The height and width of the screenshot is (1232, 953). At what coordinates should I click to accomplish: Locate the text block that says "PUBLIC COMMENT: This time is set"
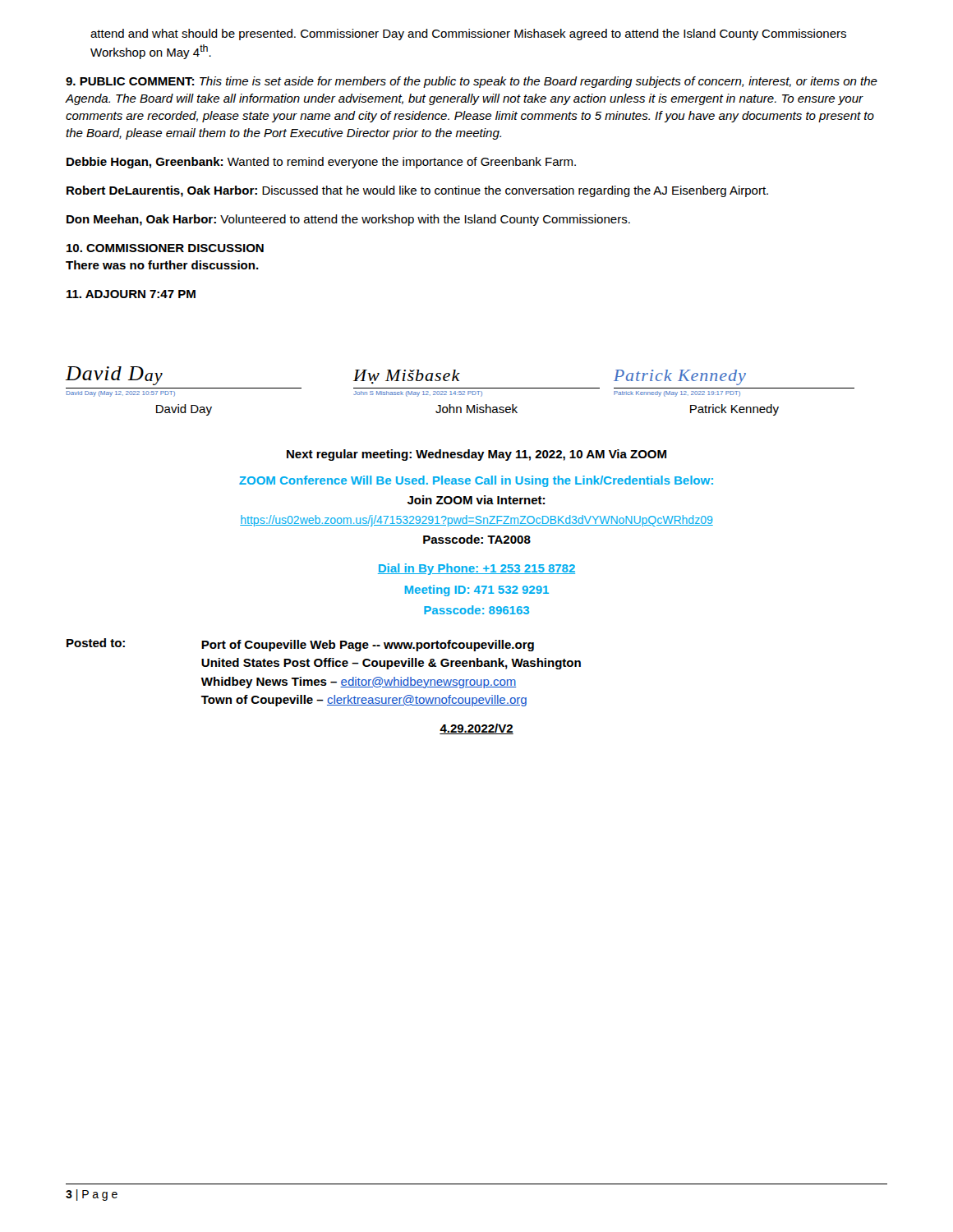click(476, 107)
